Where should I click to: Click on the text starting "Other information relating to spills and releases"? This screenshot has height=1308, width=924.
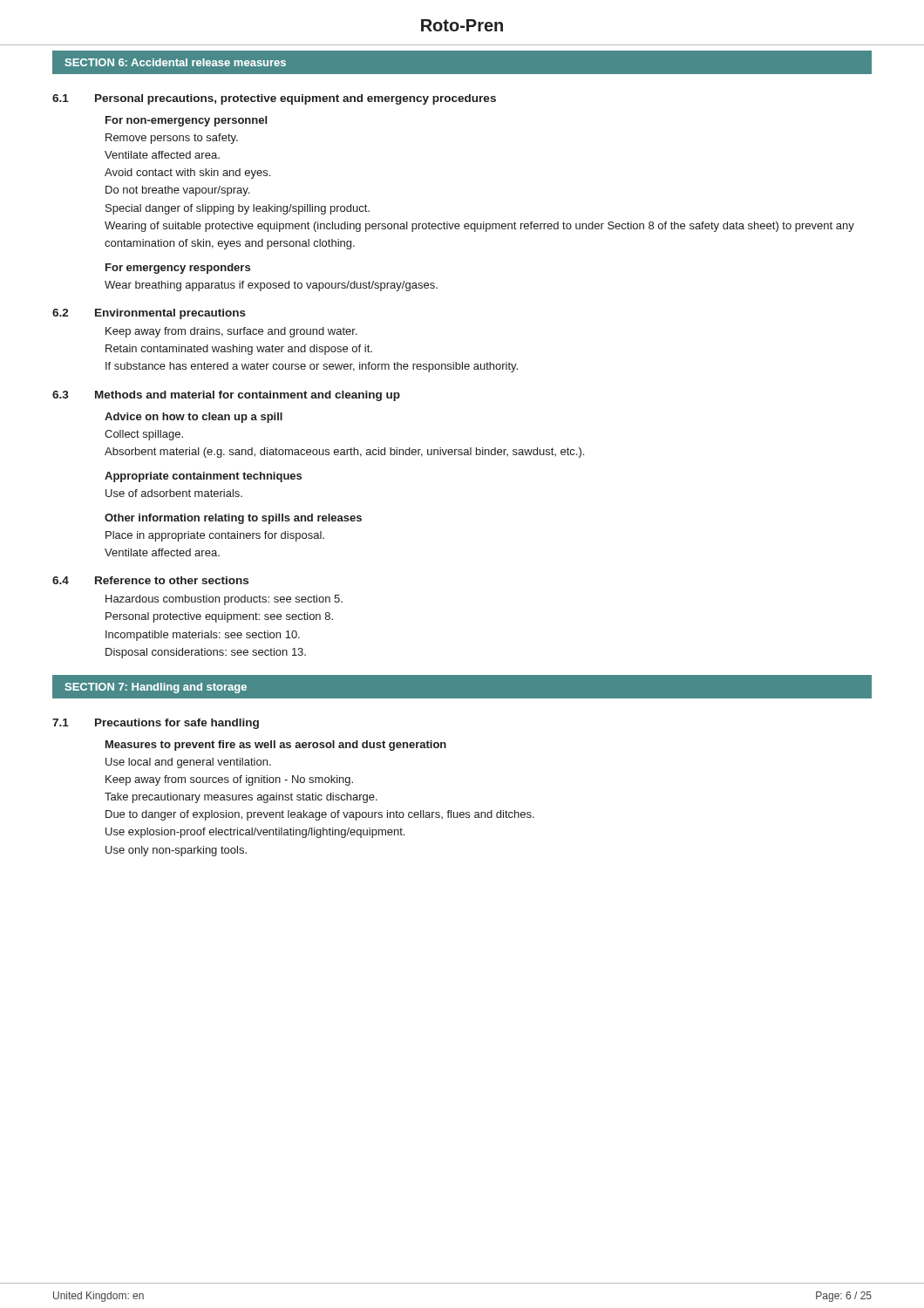[233, 517]
